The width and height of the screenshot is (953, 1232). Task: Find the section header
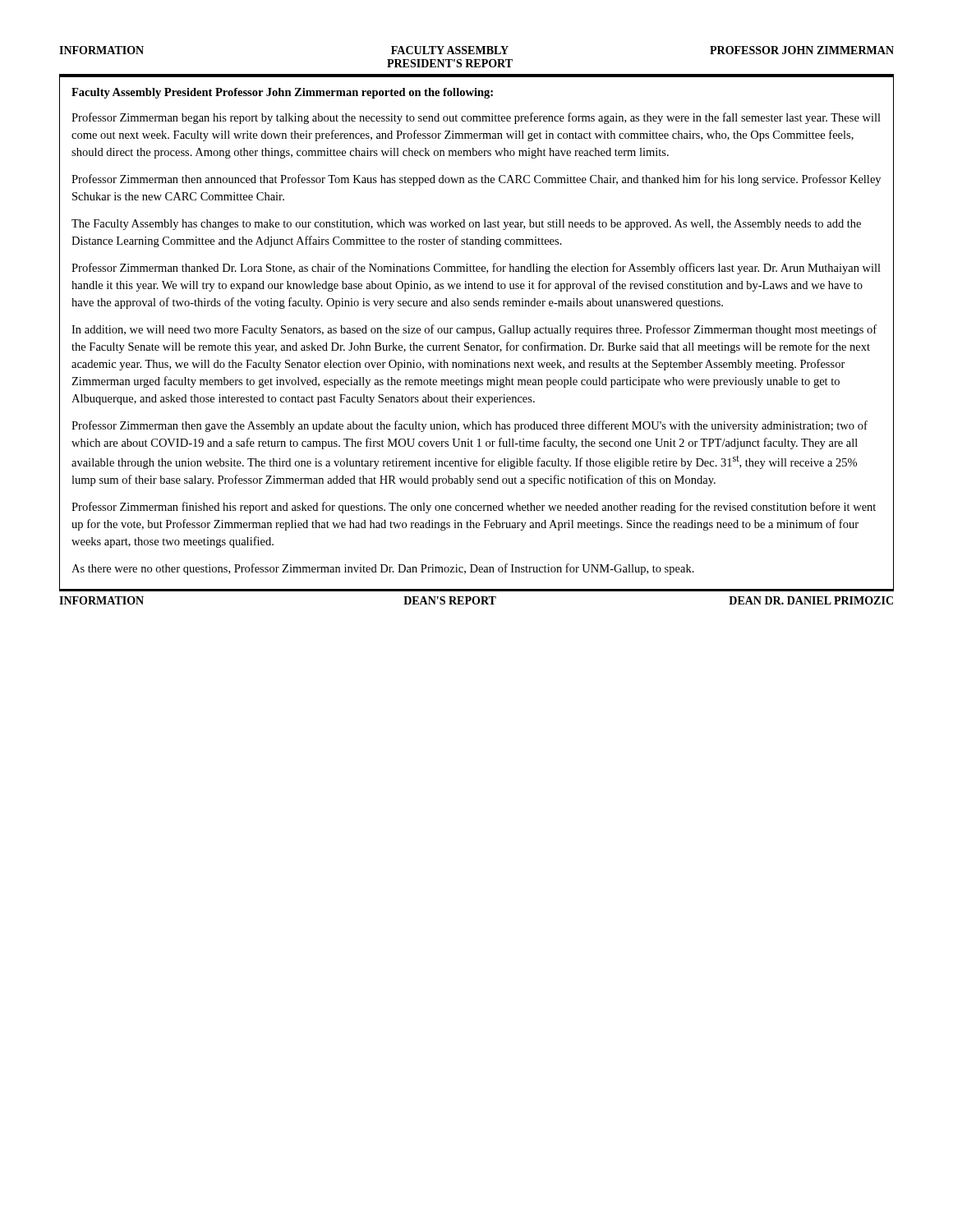[283, 92]
